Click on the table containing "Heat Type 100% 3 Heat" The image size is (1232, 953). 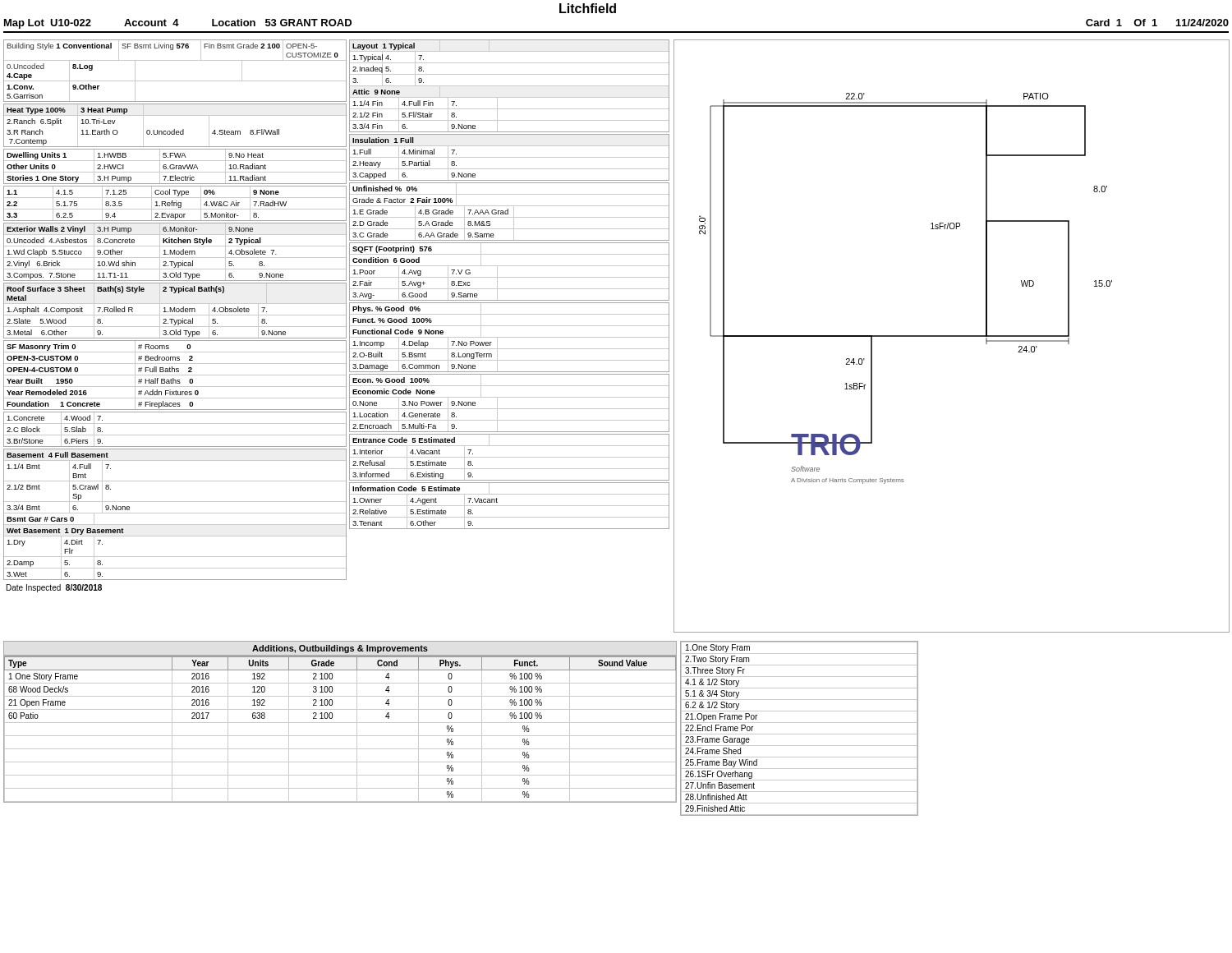tap(175, 125)
